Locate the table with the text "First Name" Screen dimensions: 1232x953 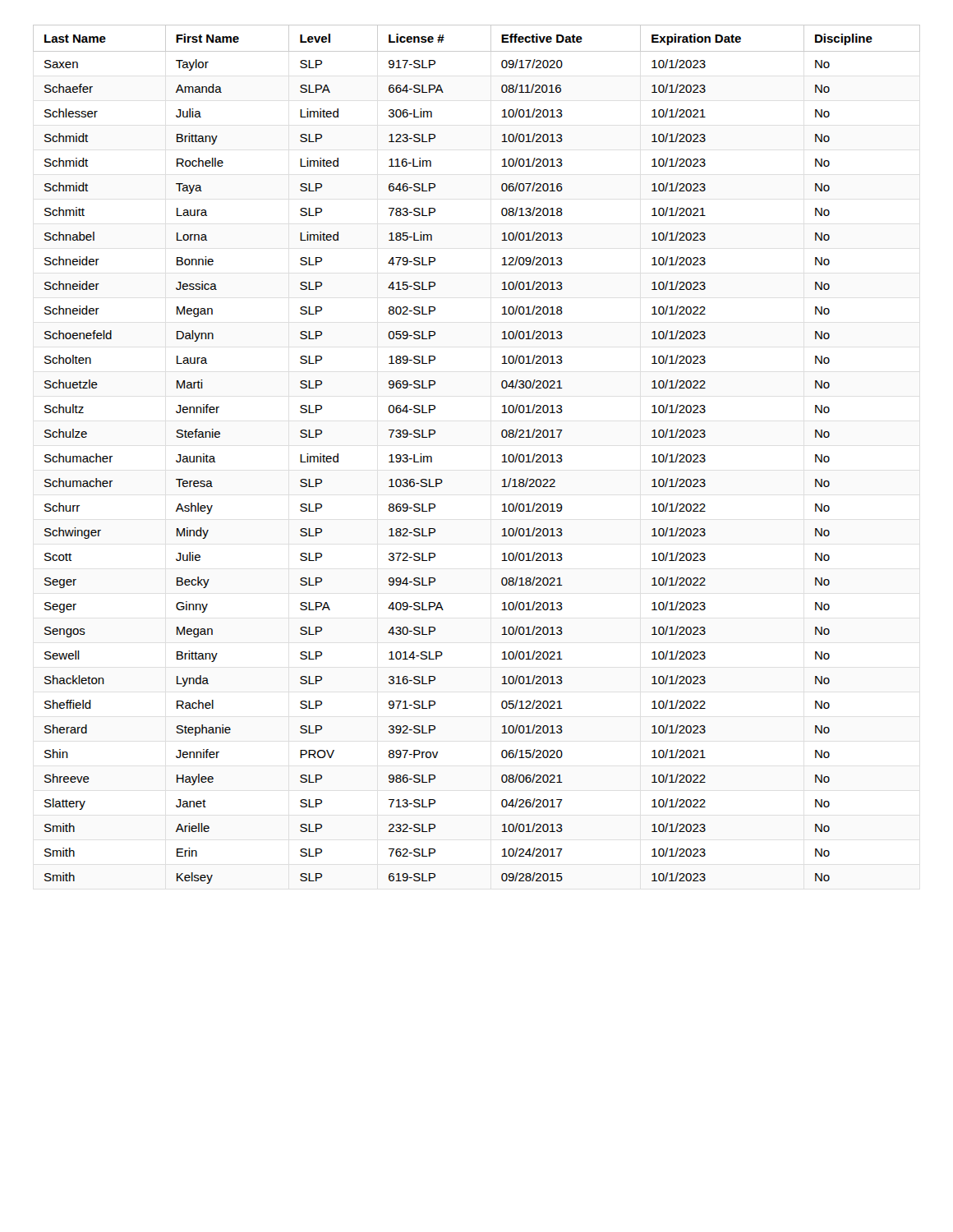(476, 457)
